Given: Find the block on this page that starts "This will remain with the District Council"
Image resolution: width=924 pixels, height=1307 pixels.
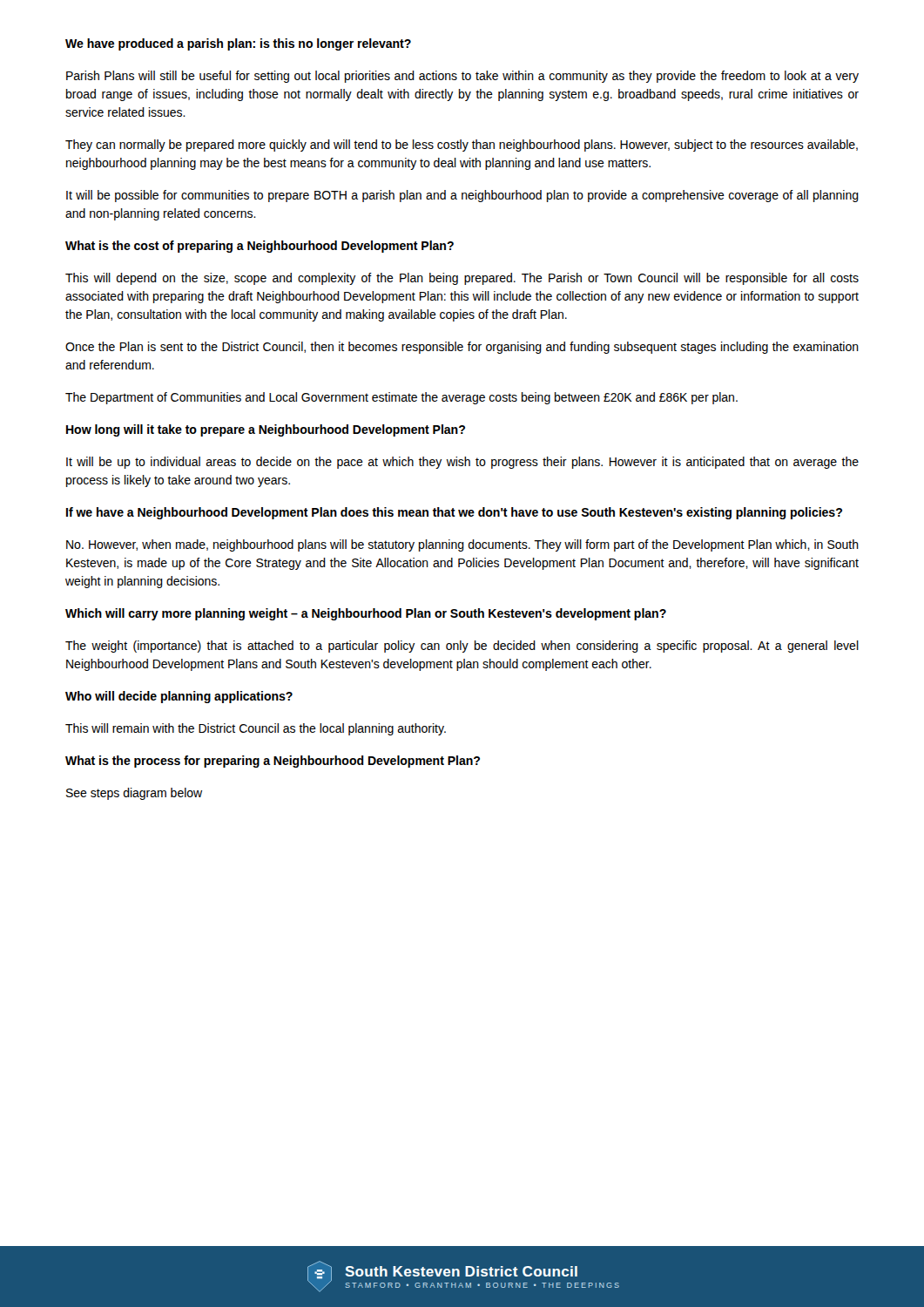Looking at the screenshot, I should click(256, 728).
